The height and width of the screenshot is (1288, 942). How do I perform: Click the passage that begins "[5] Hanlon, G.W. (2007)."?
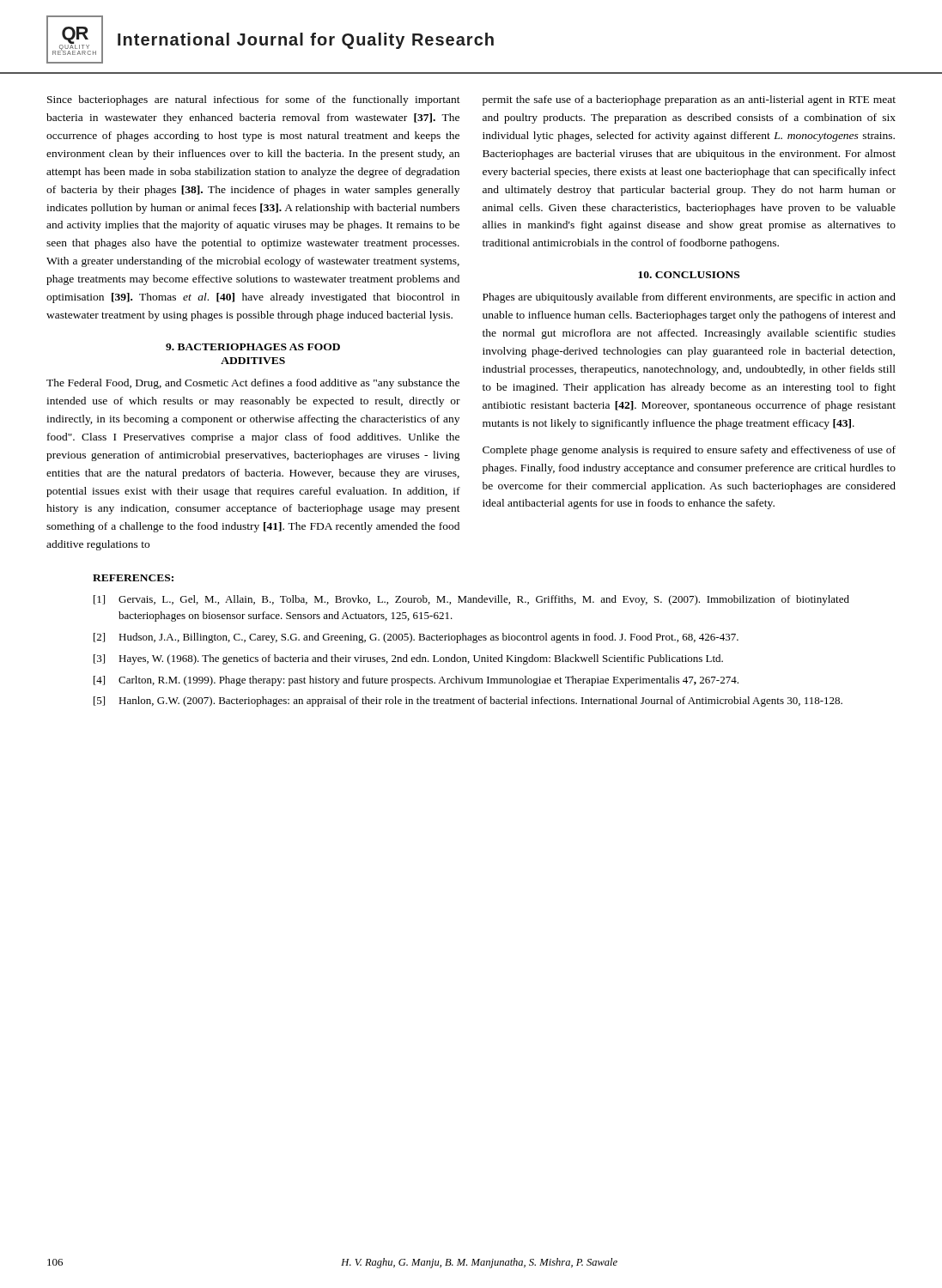coord(471,701)
